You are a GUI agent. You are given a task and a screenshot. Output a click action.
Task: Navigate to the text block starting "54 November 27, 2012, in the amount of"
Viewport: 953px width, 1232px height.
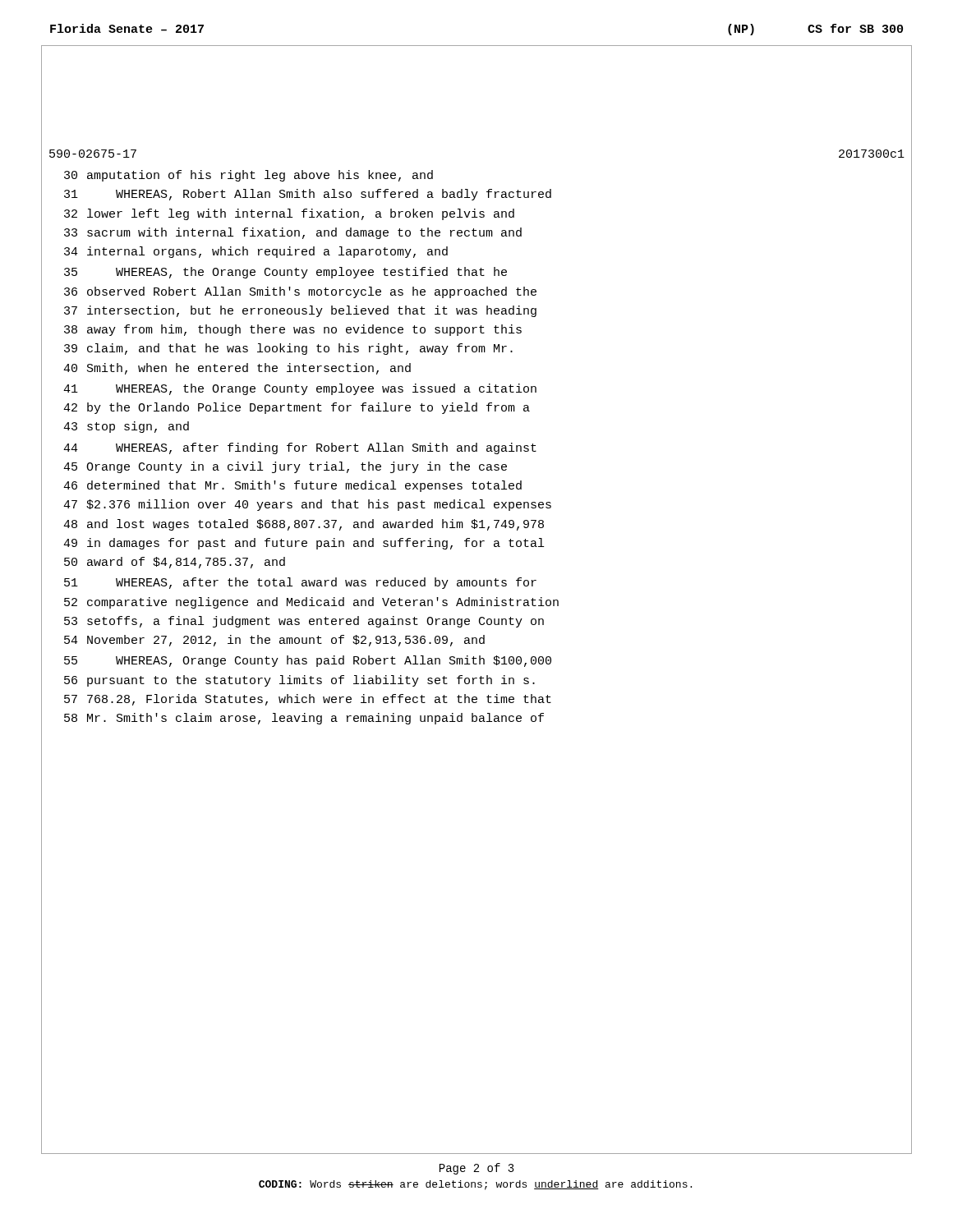(x=476, y=641)
